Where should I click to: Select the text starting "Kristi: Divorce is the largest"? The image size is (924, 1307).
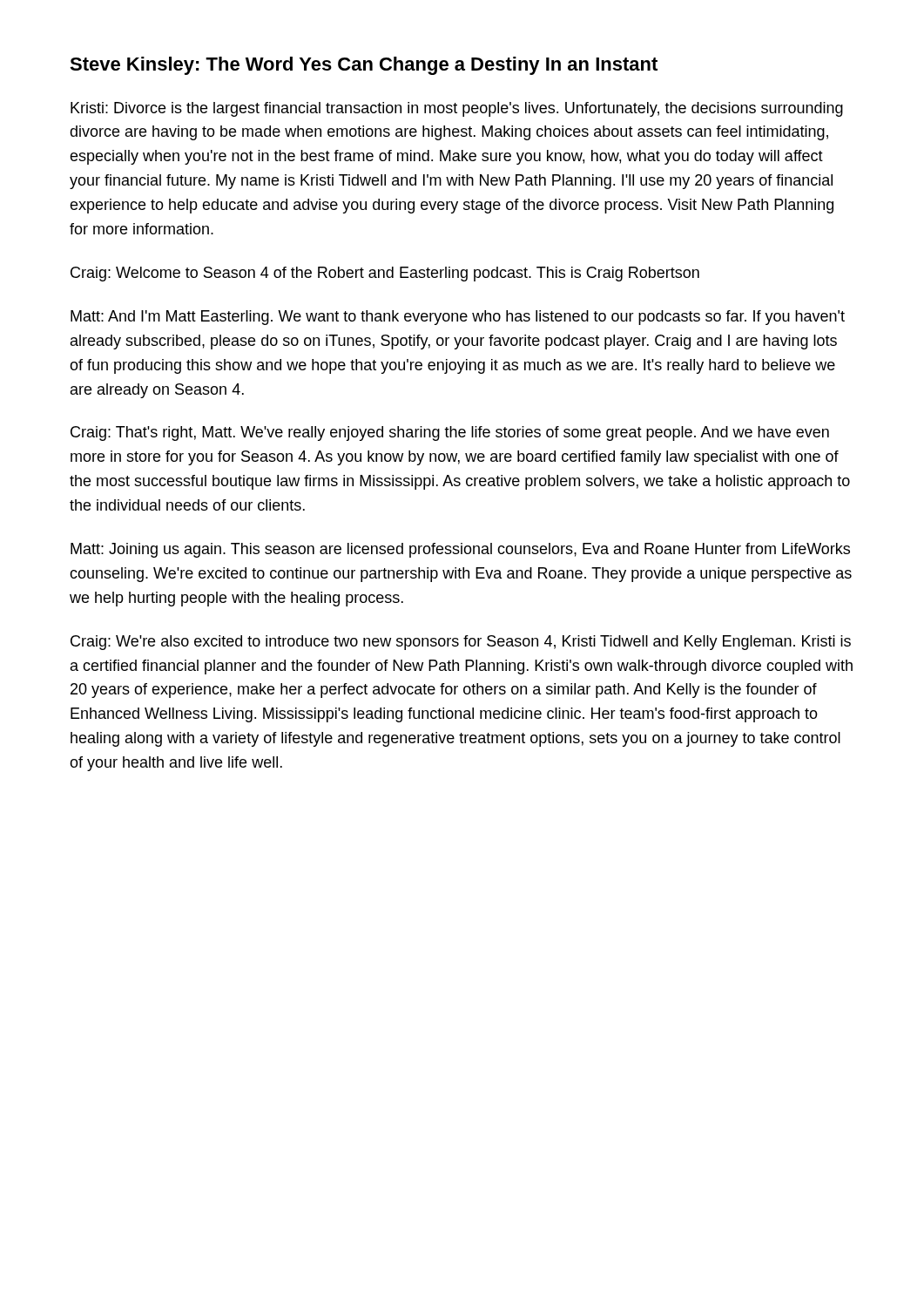click(x=457, y=168)
